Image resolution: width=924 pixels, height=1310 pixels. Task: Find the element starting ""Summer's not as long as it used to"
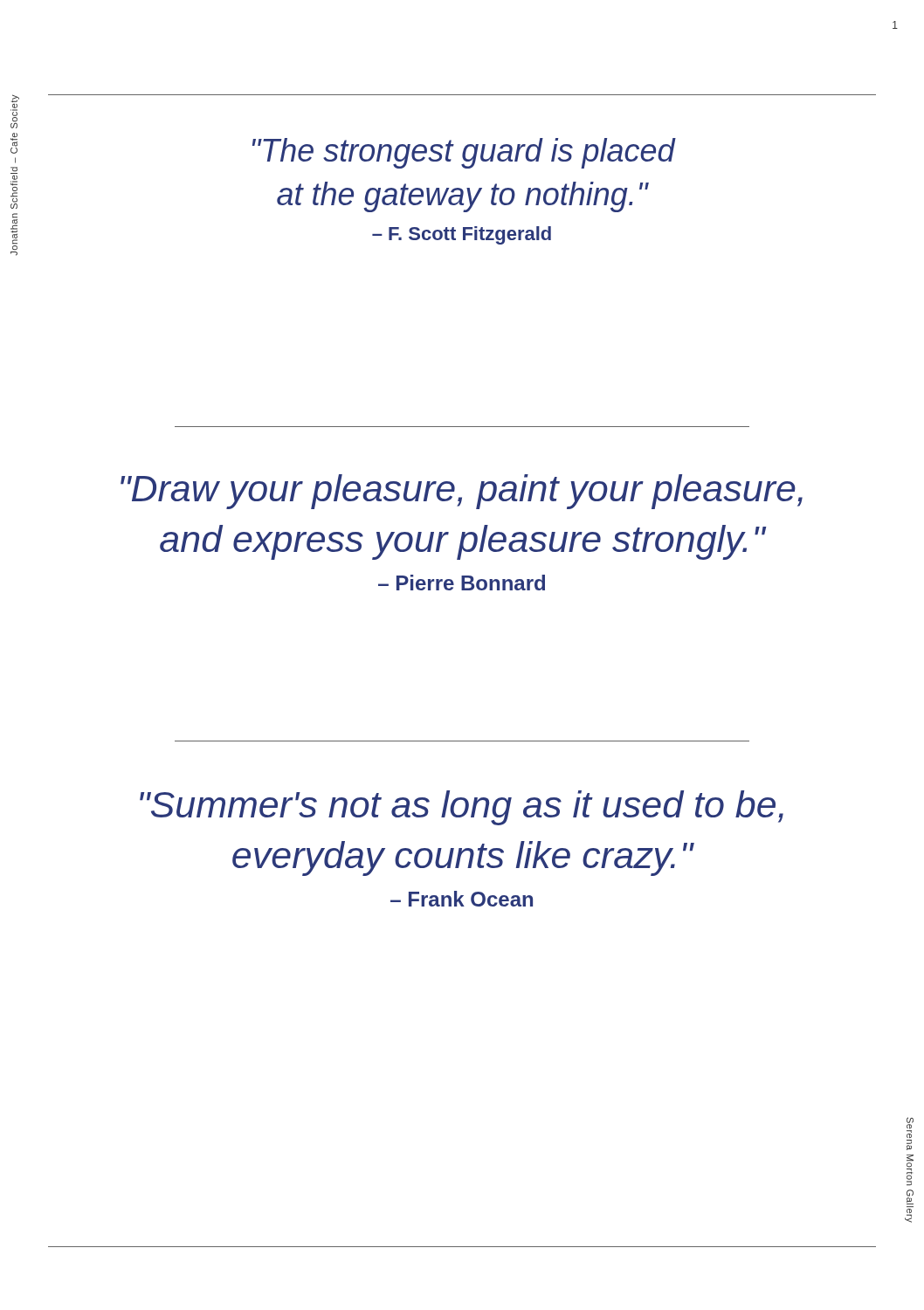462,845
